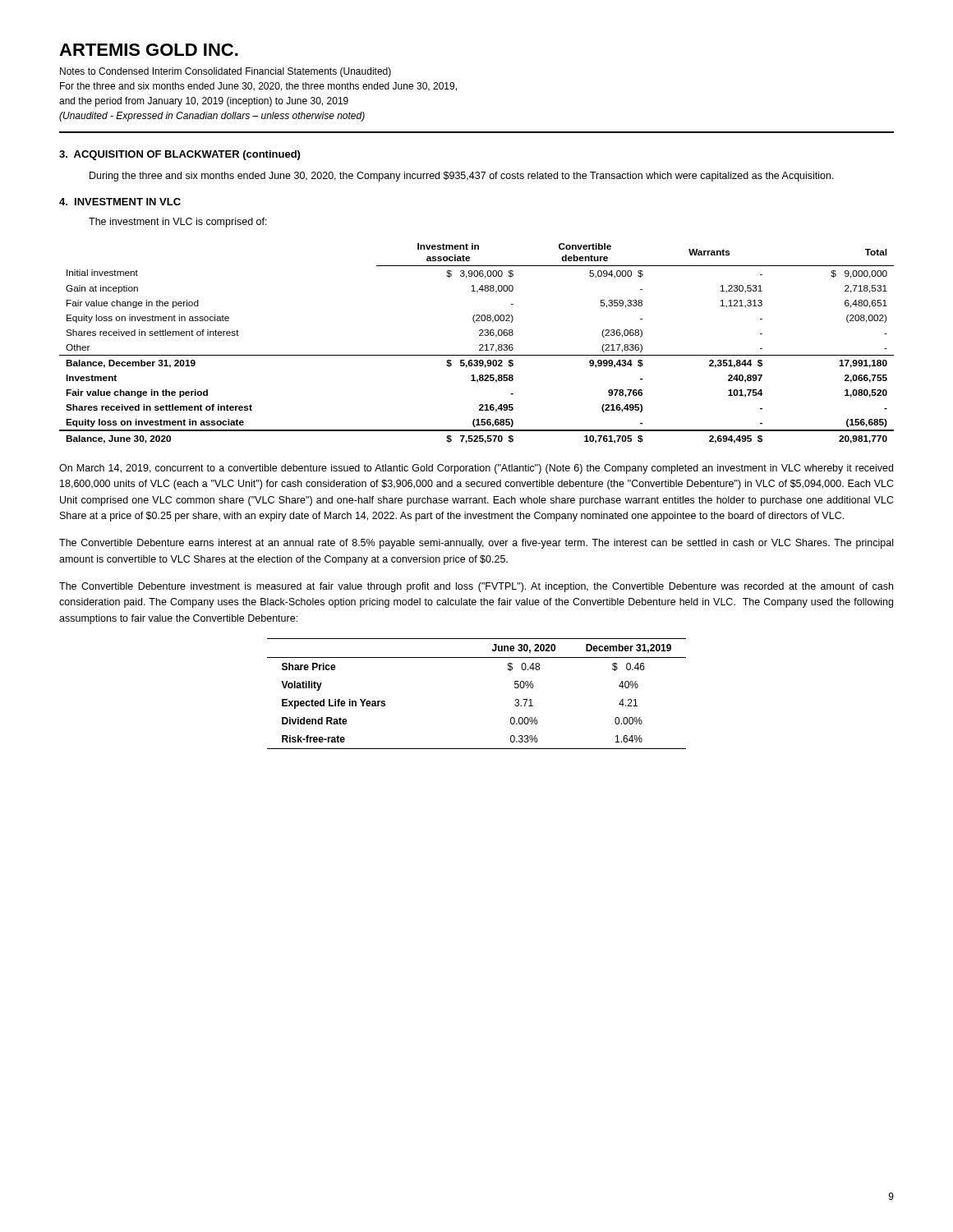
Task: Point to the element starting "The Convertible Debenture investment is measured at"
Action: [476, 602]
